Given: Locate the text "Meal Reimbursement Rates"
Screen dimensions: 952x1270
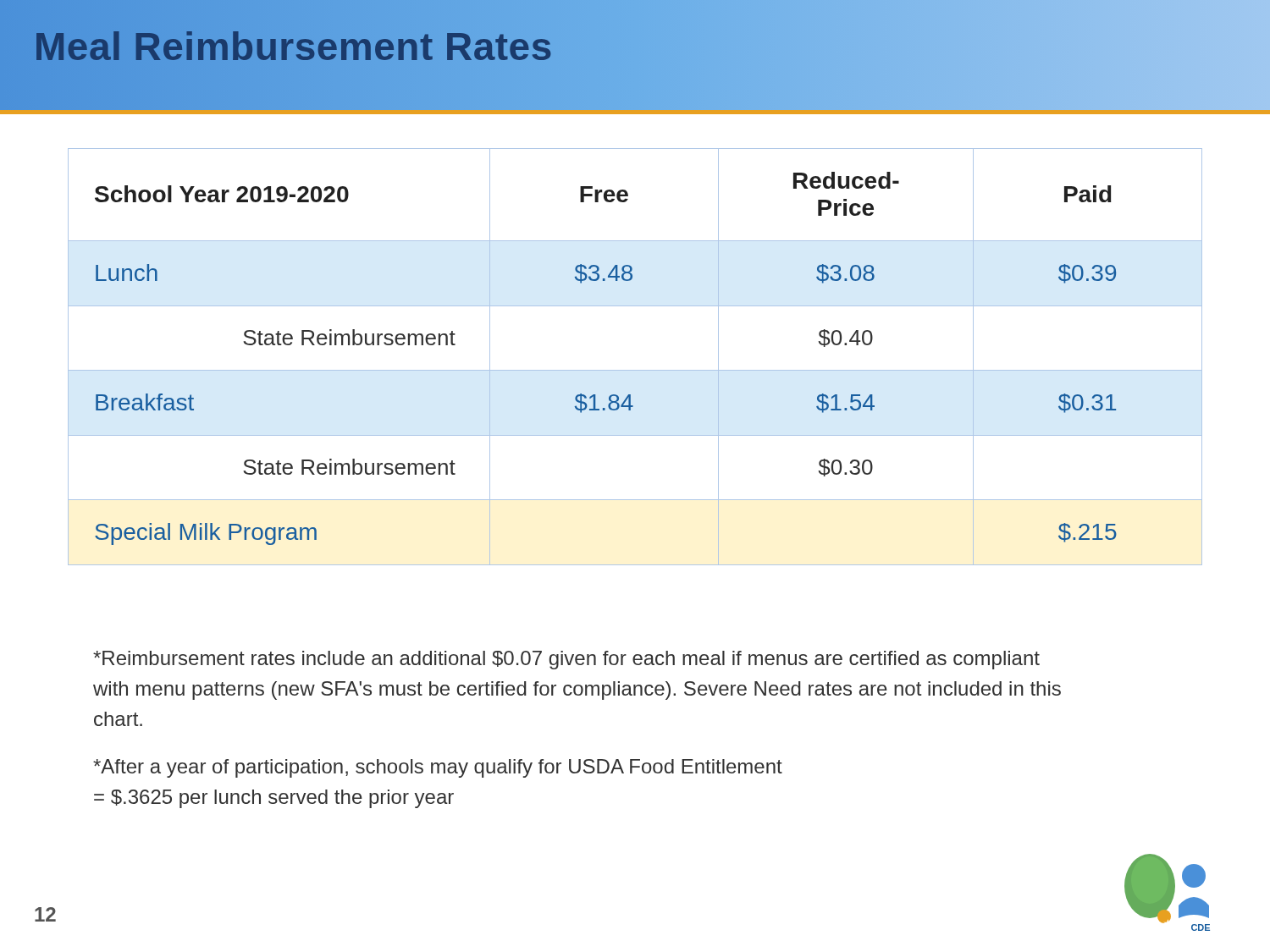Looking at the screenshot, I should tap(293, 47).
